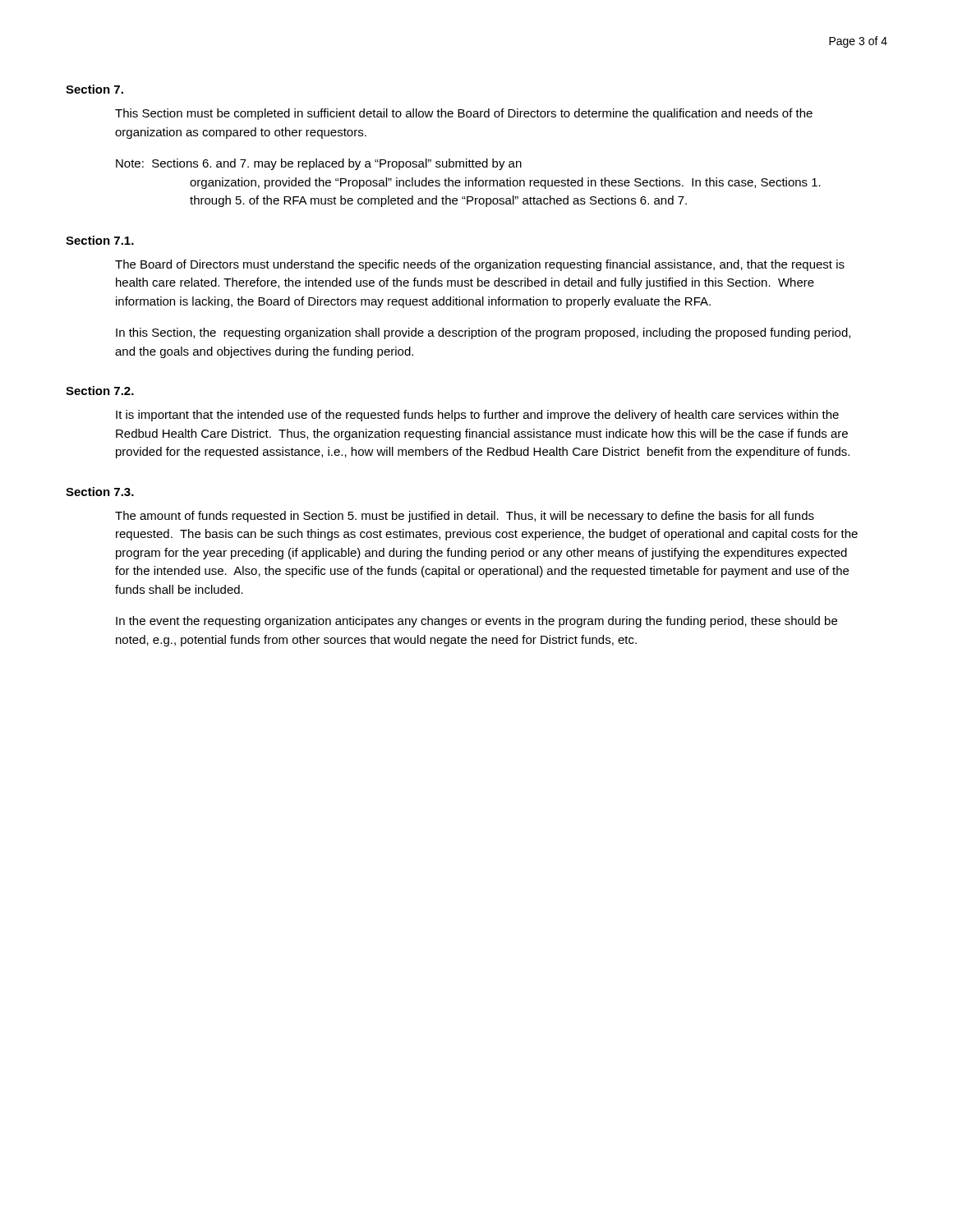Click where it says "Section 7."
The height and width of the screenshot is (1232, 953).
point(95,89)
